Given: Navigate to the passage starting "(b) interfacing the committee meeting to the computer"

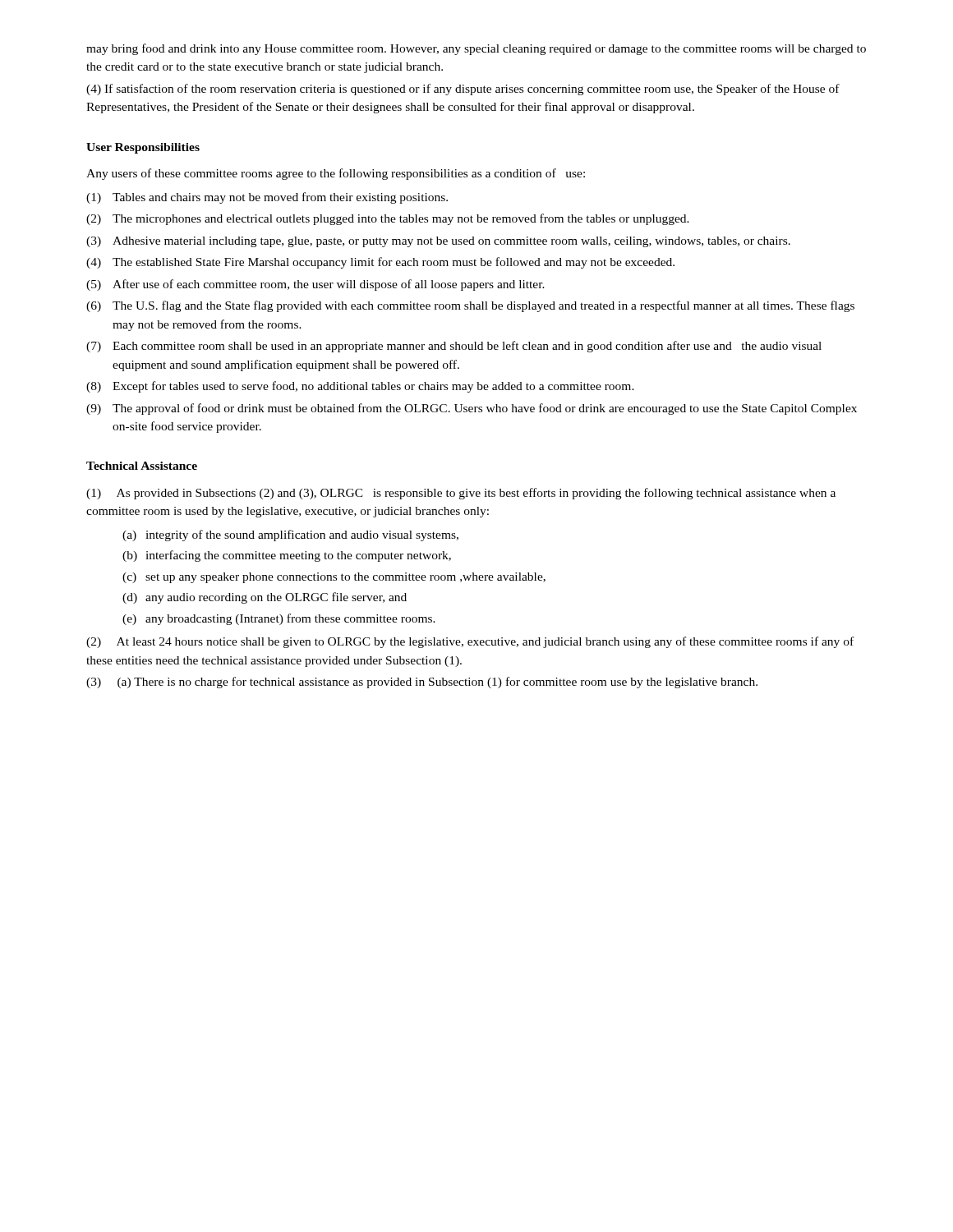Looking at the screenshot, I should pos(287,556).
